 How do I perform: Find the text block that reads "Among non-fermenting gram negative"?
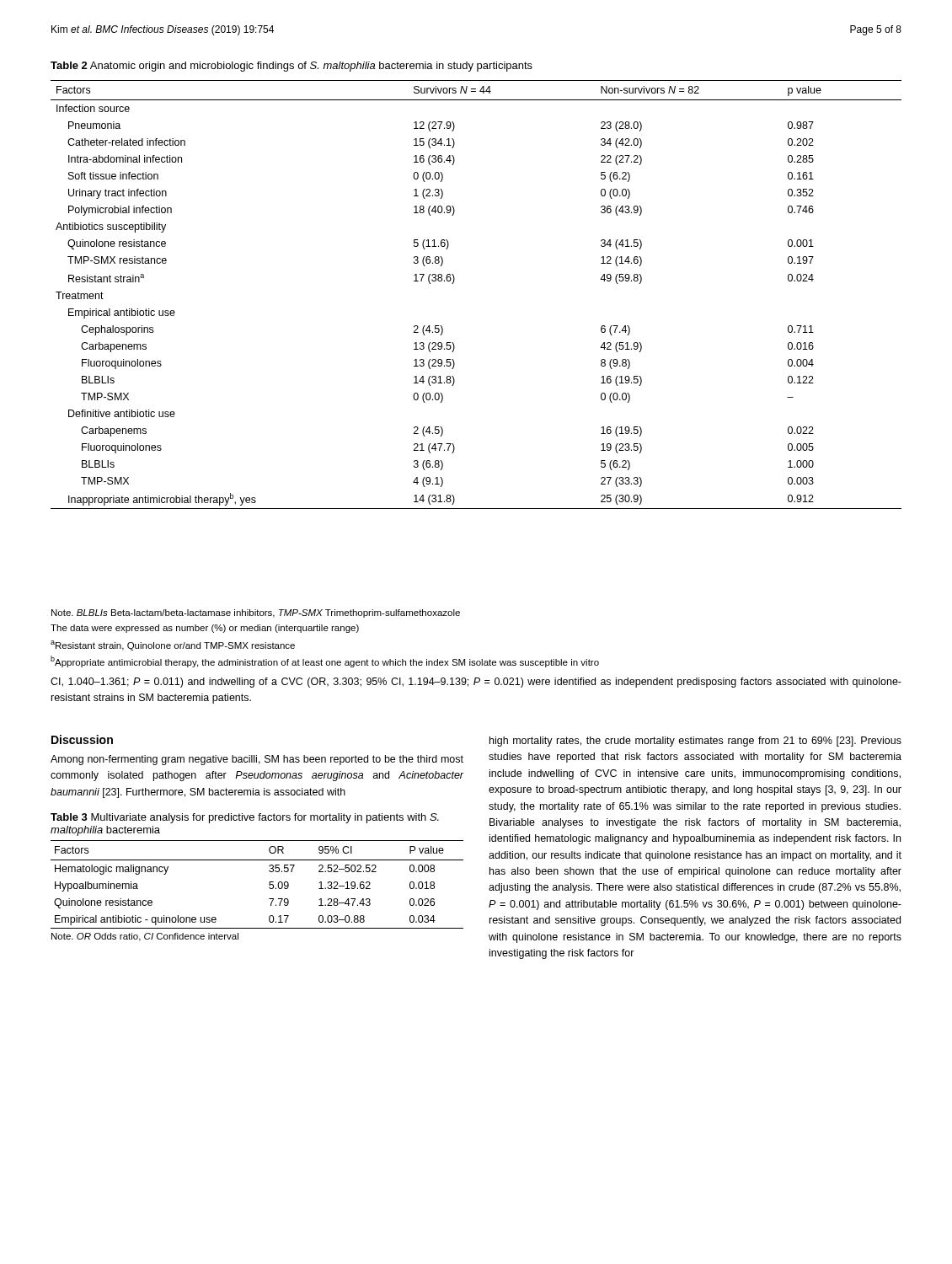click(257, 776)
